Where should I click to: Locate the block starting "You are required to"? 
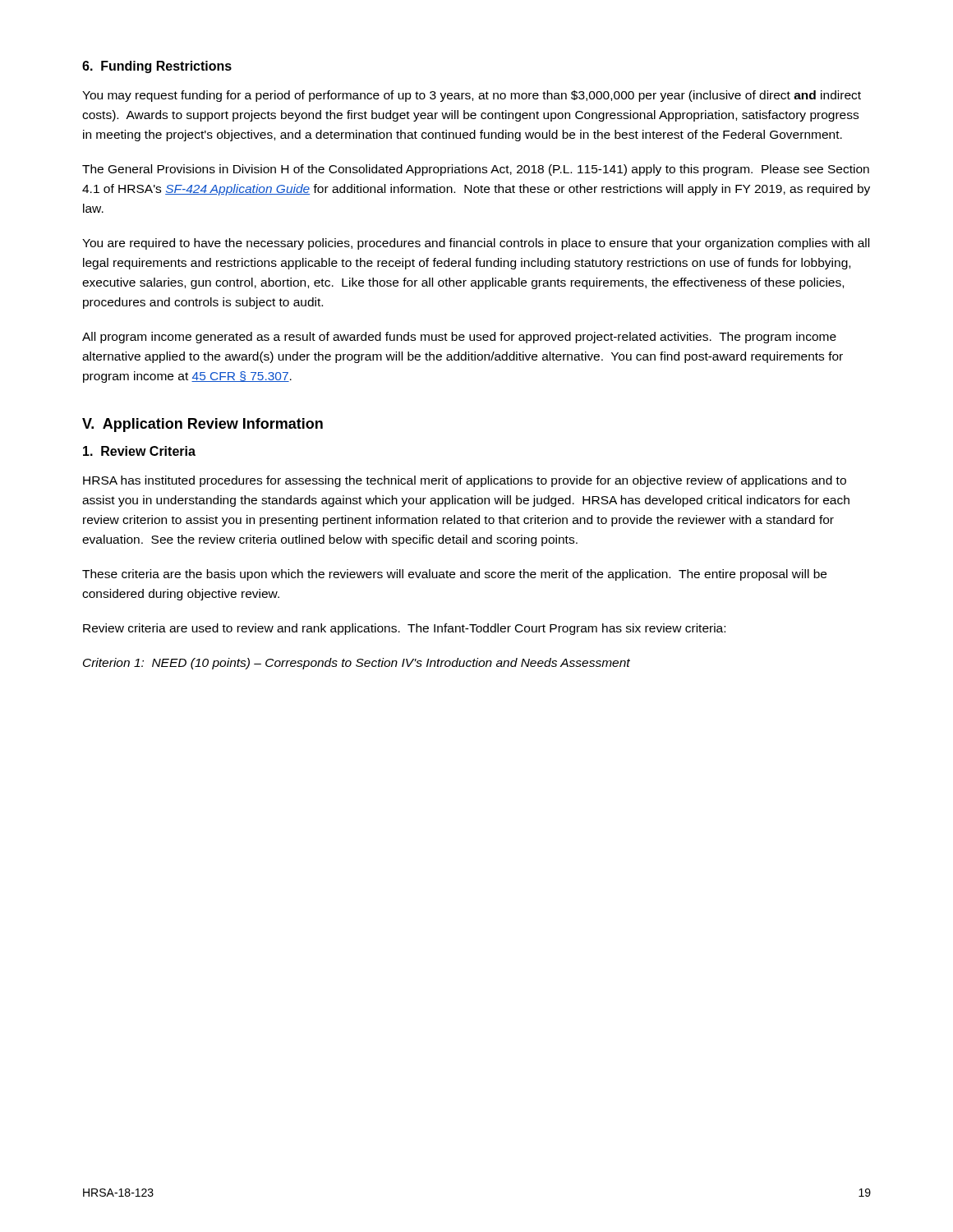pyautogui.click(x=476, y=272)
